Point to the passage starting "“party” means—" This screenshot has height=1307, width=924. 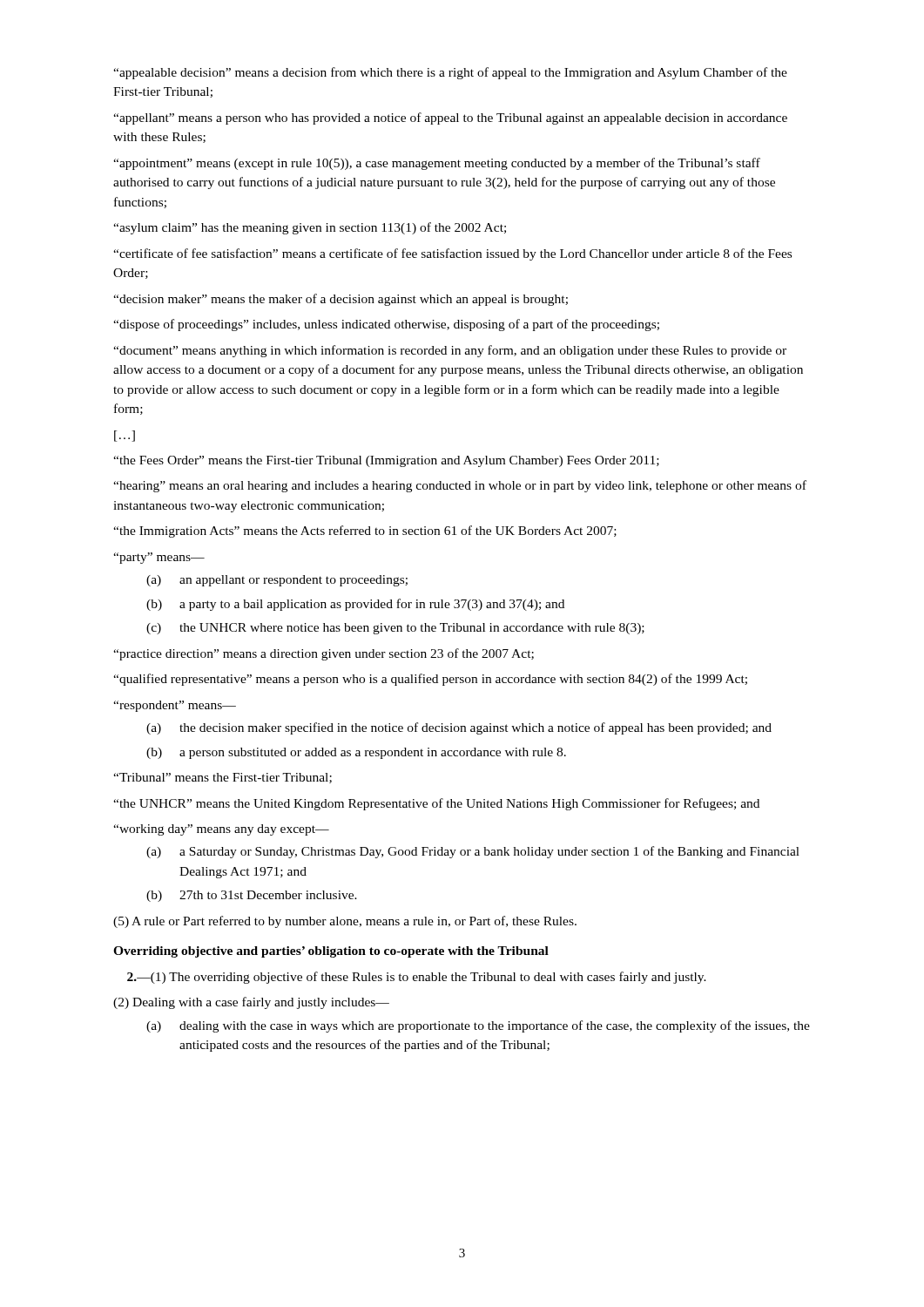pyautogui.click(x=159, y=556)
